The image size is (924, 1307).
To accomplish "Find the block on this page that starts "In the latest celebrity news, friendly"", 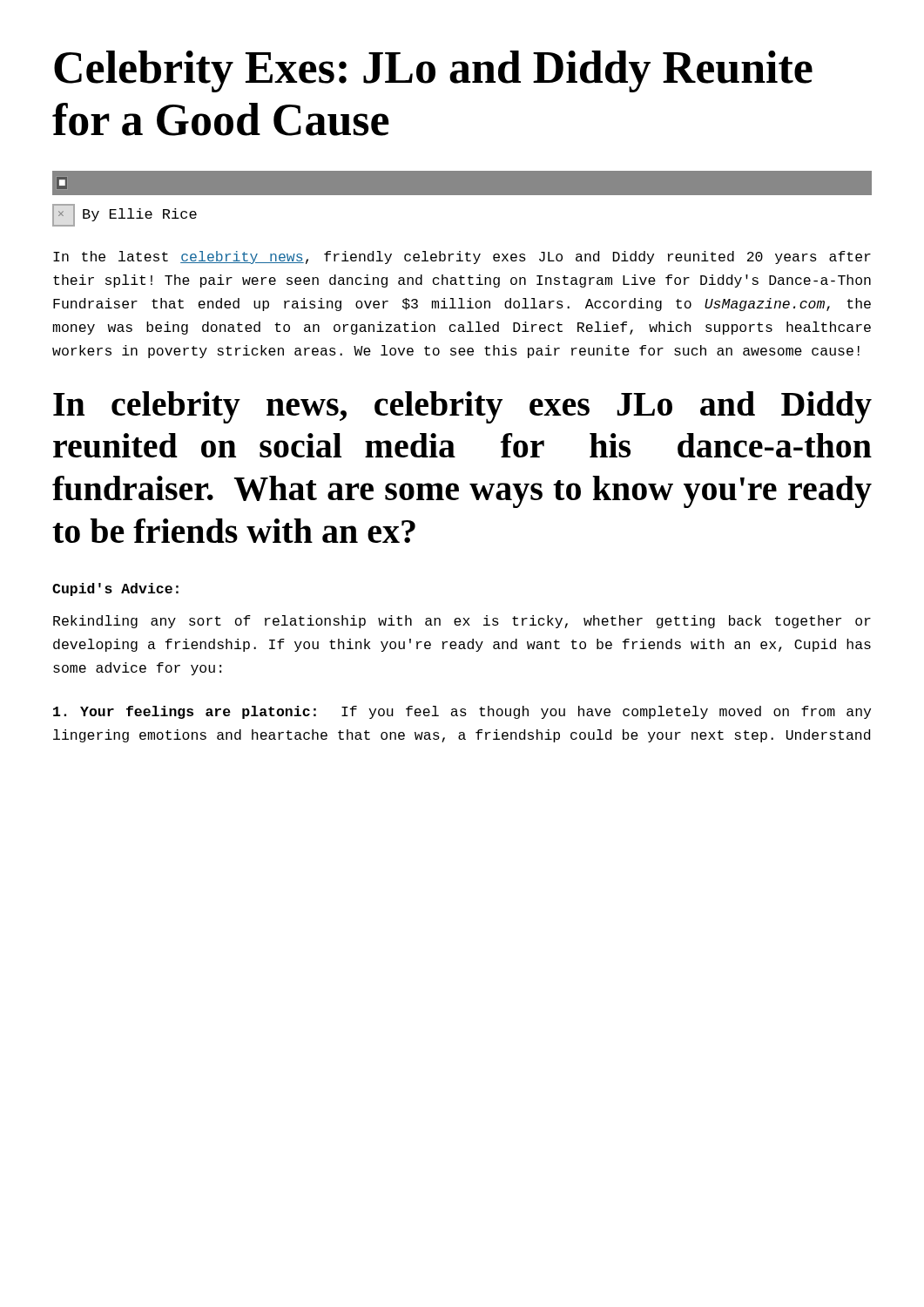I will click(x=462, y=305).
